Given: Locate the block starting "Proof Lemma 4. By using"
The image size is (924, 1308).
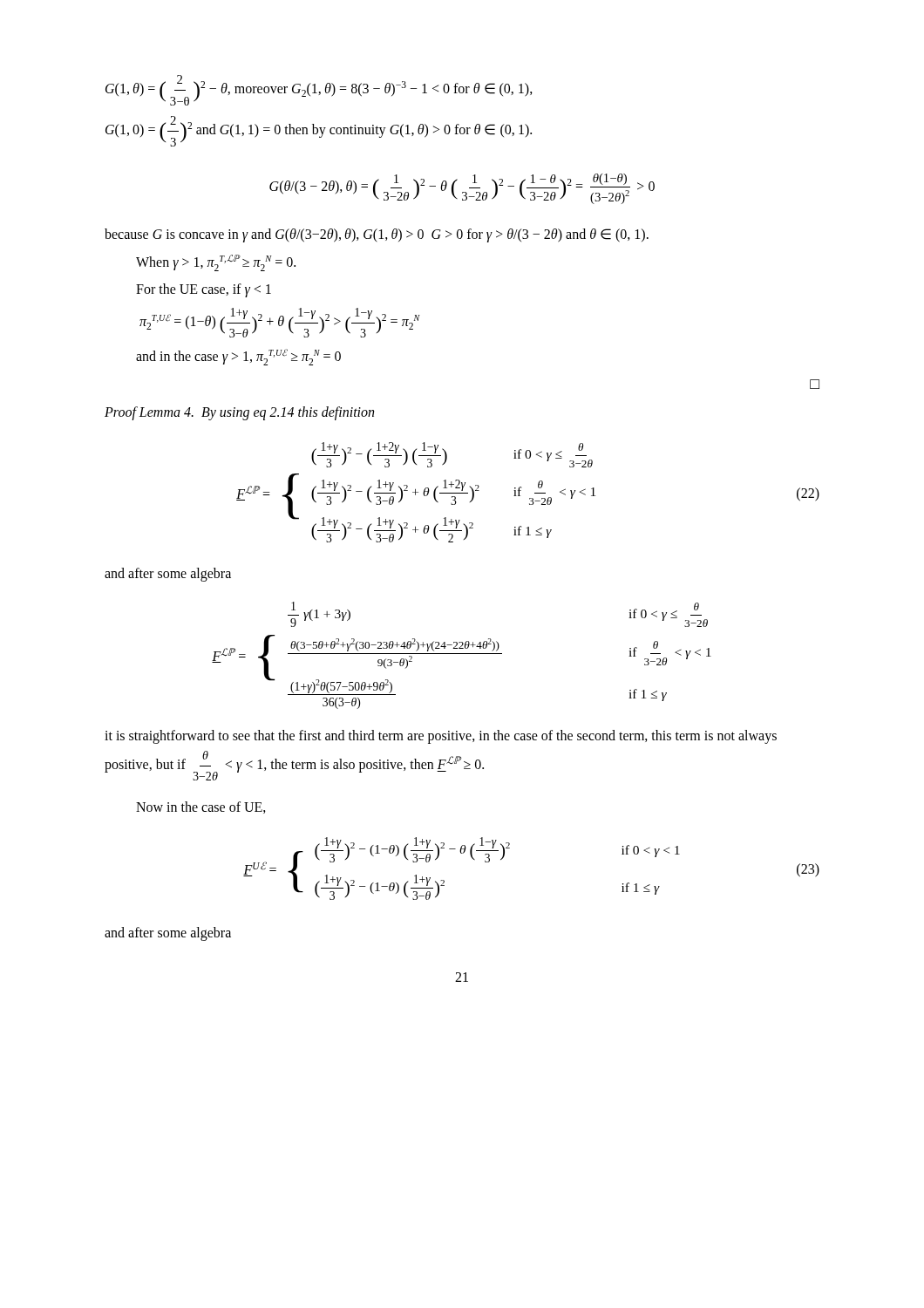Looking at the screenshot, I should pos(240,412).
